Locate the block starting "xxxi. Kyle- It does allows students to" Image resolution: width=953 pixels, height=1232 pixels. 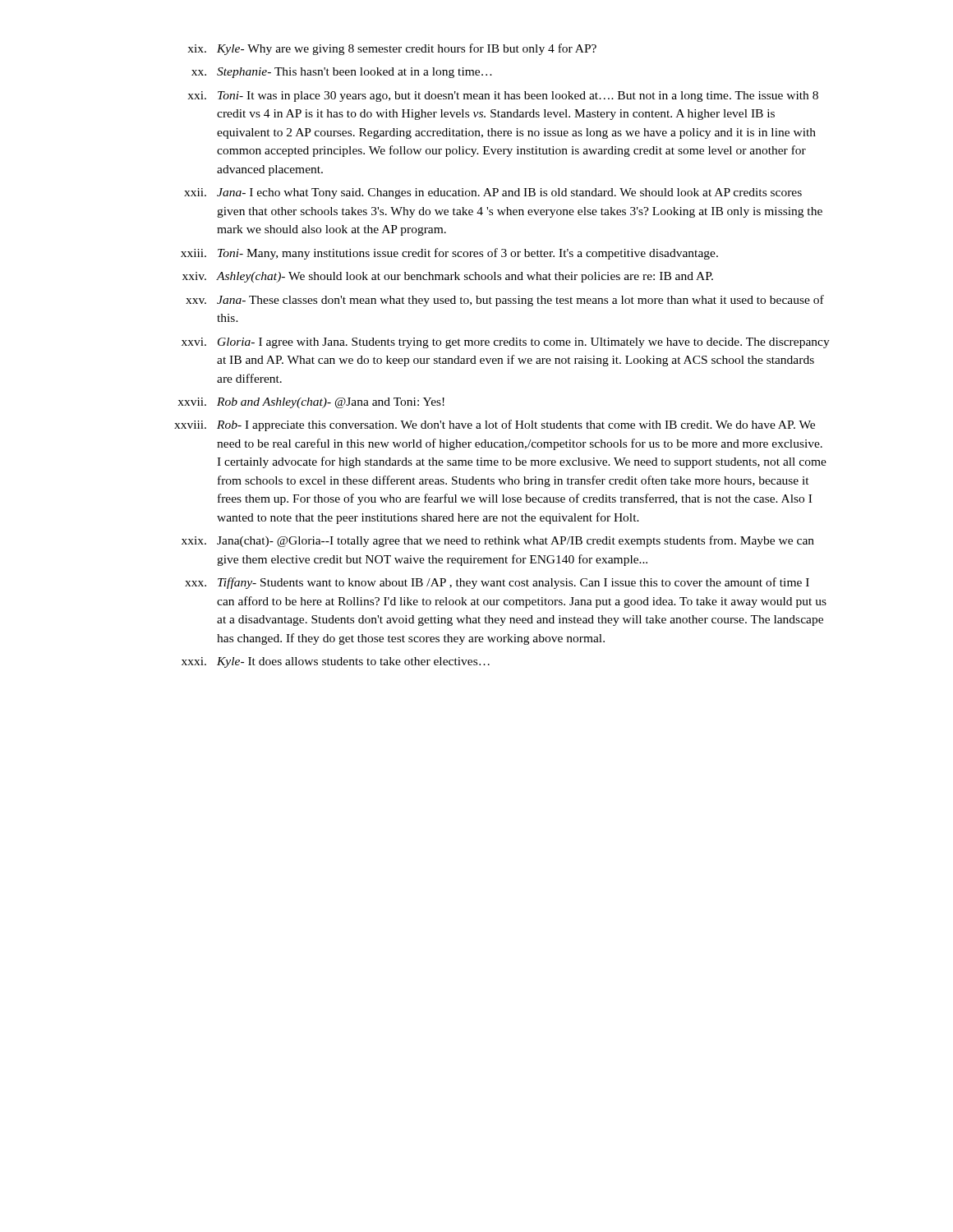(489, 661)
